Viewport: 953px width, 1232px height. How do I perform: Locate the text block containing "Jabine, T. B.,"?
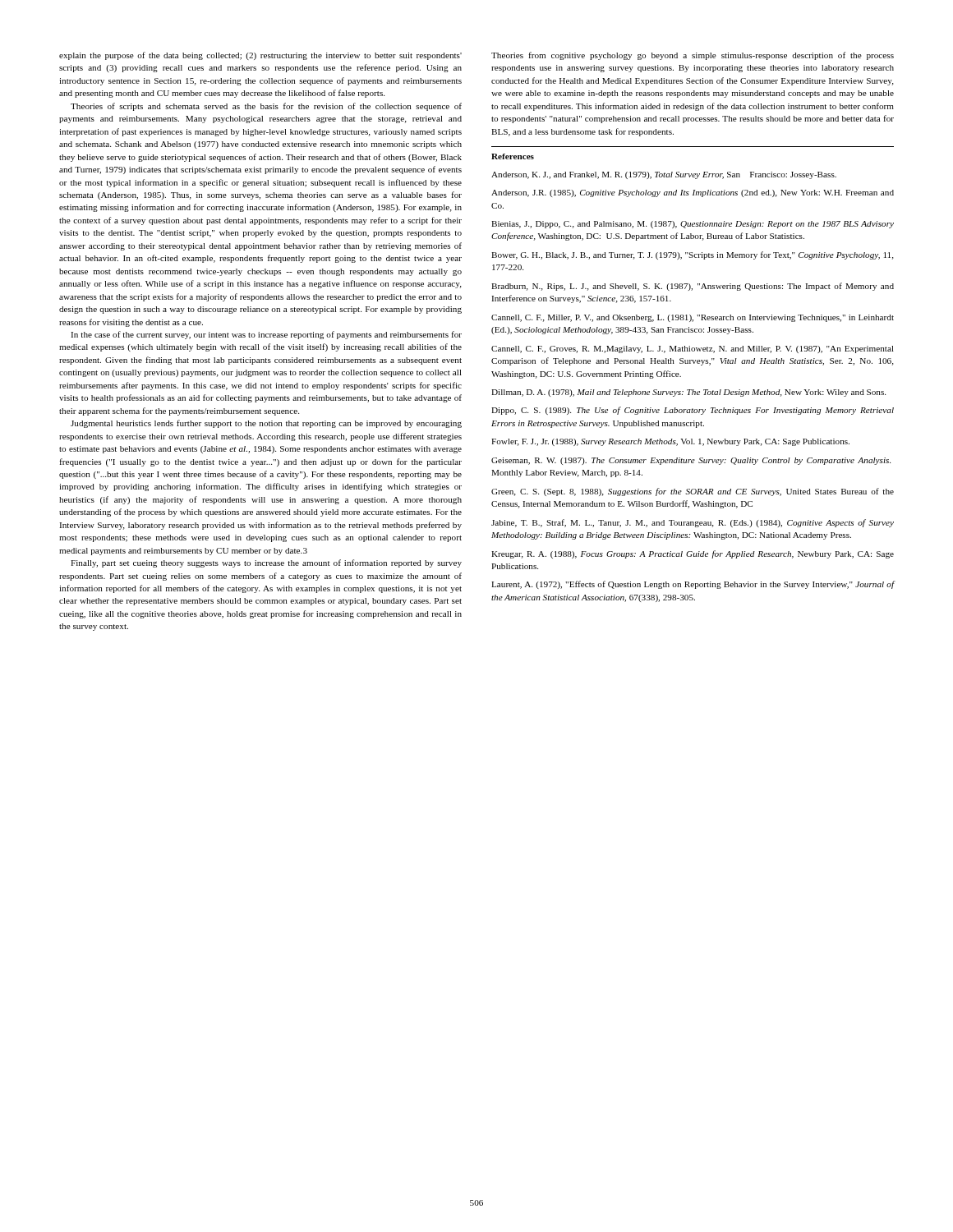693,528
